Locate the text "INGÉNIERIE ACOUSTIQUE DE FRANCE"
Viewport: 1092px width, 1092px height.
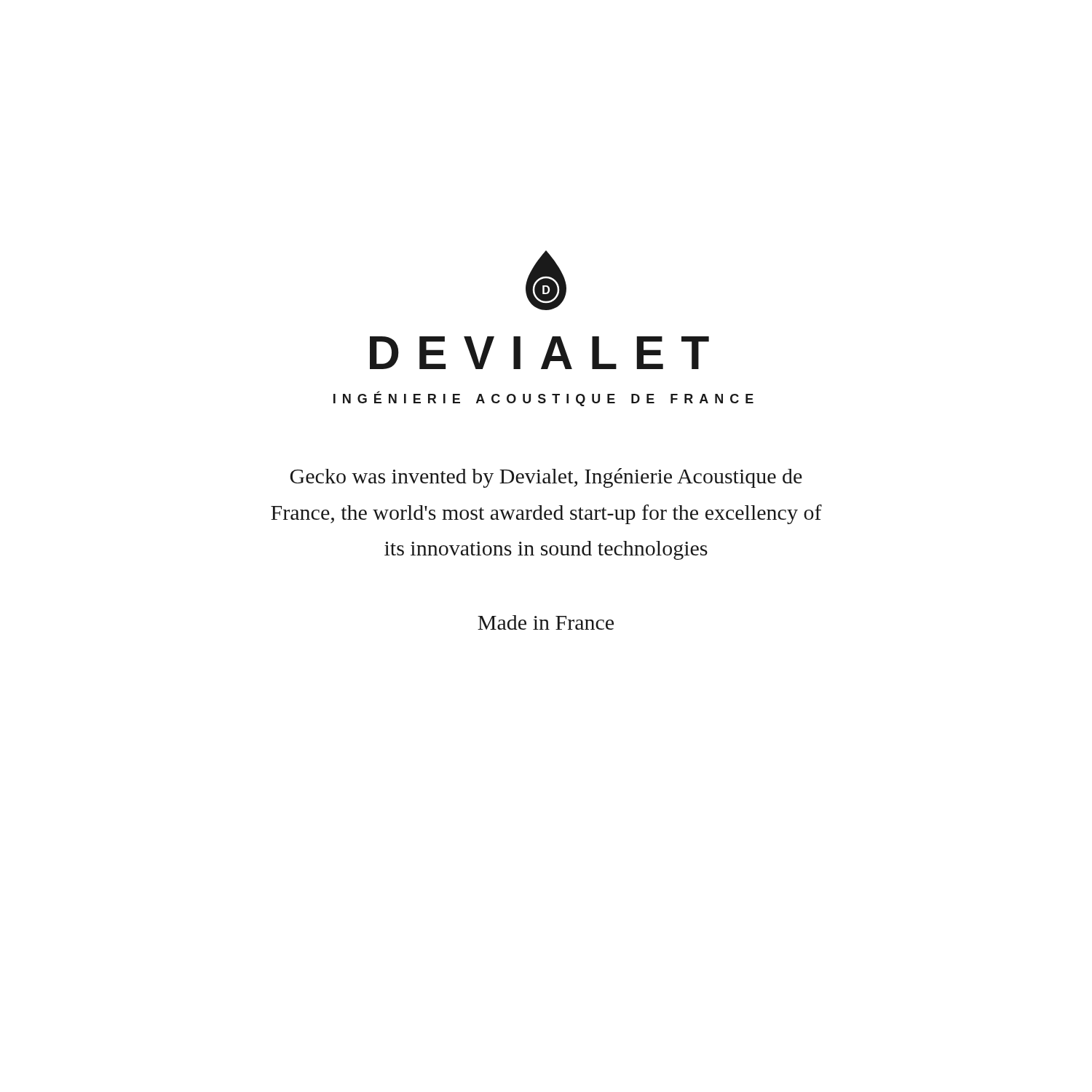tap(546, 399)
